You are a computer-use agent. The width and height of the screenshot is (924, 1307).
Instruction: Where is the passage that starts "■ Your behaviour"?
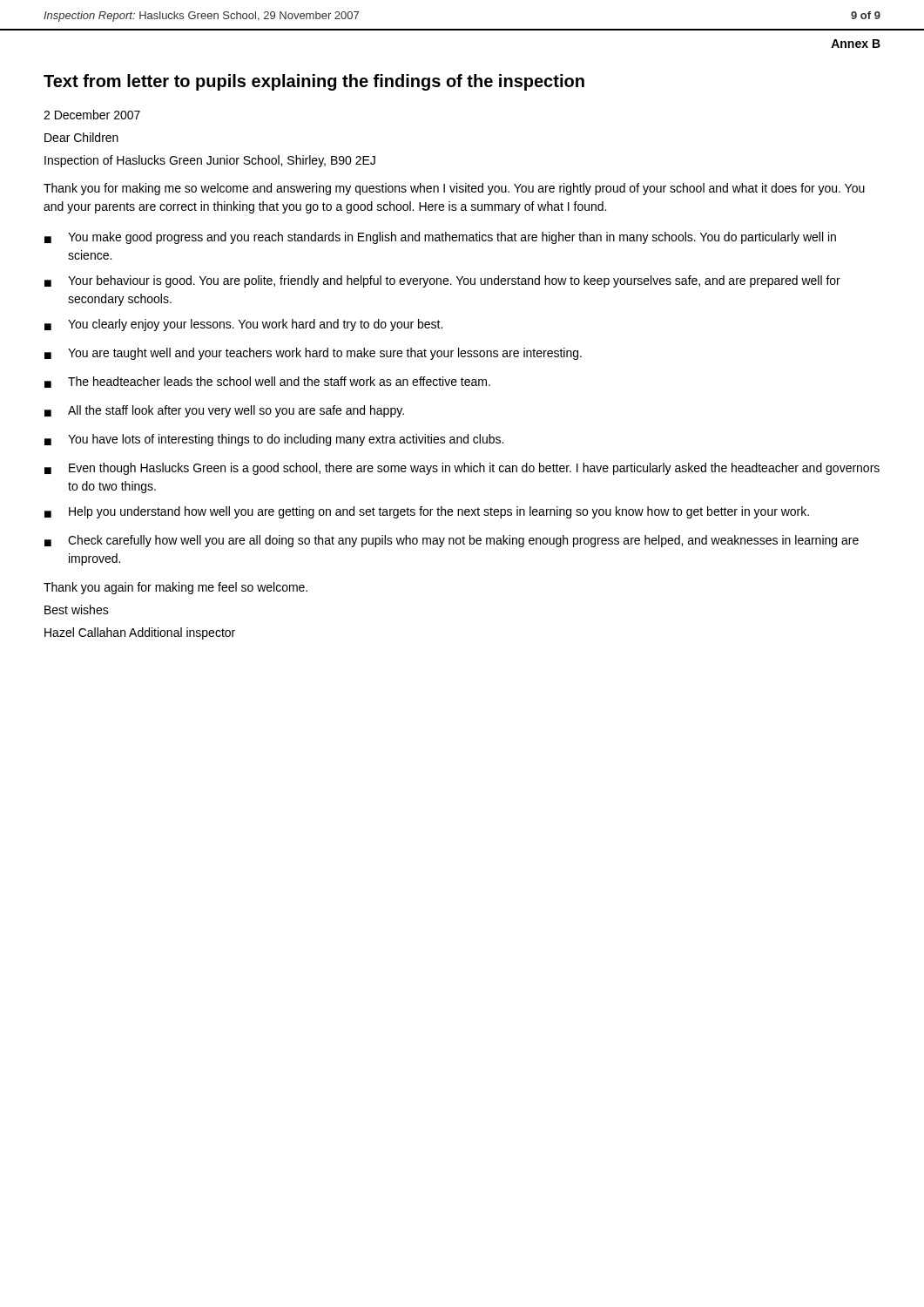tap(462, 290)
